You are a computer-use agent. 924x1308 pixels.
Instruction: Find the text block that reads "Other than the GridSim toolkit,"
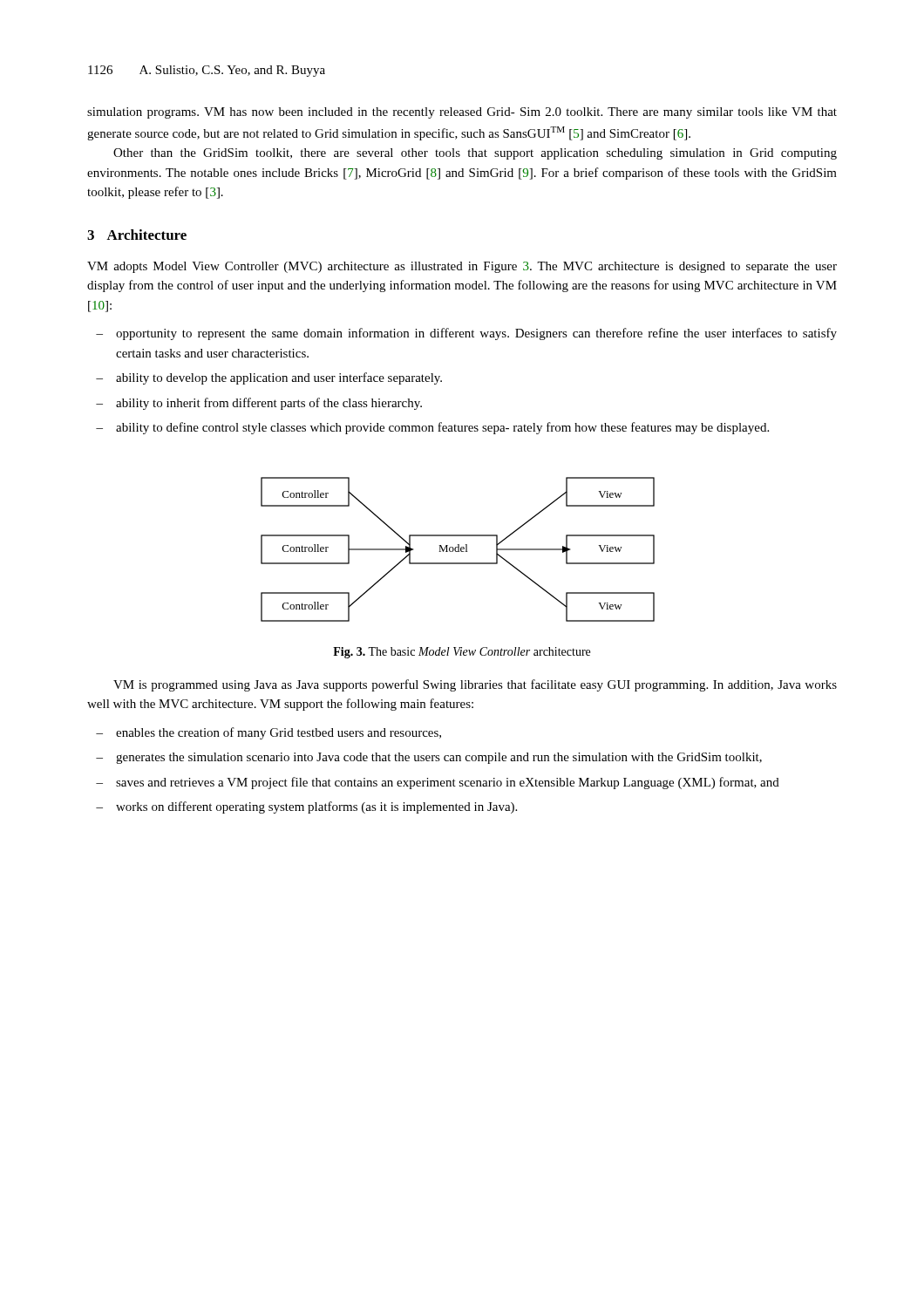[x=462, y=172]
